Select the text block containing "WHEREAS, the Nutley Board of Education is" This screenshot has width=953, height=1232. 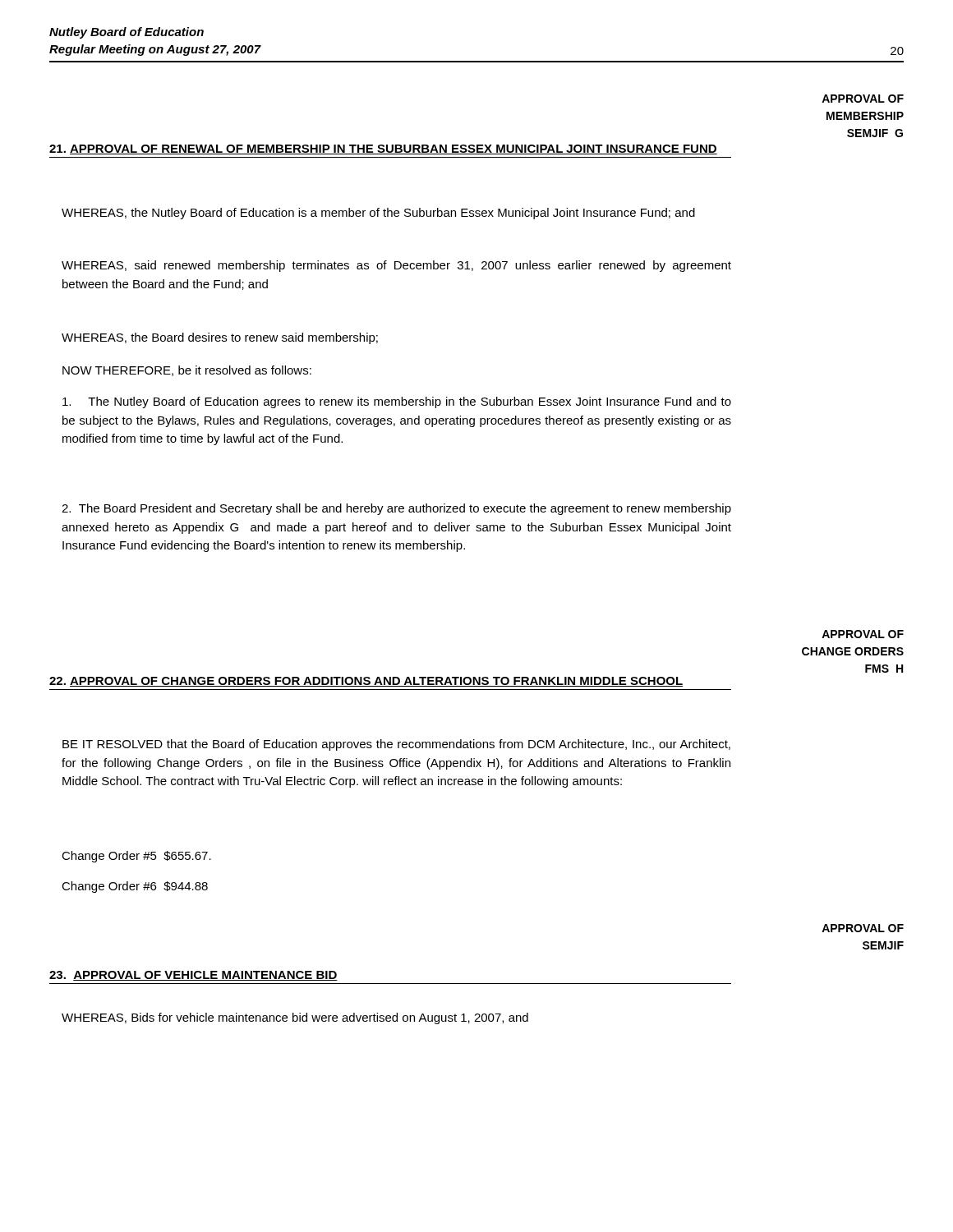(x=378, y=212)
